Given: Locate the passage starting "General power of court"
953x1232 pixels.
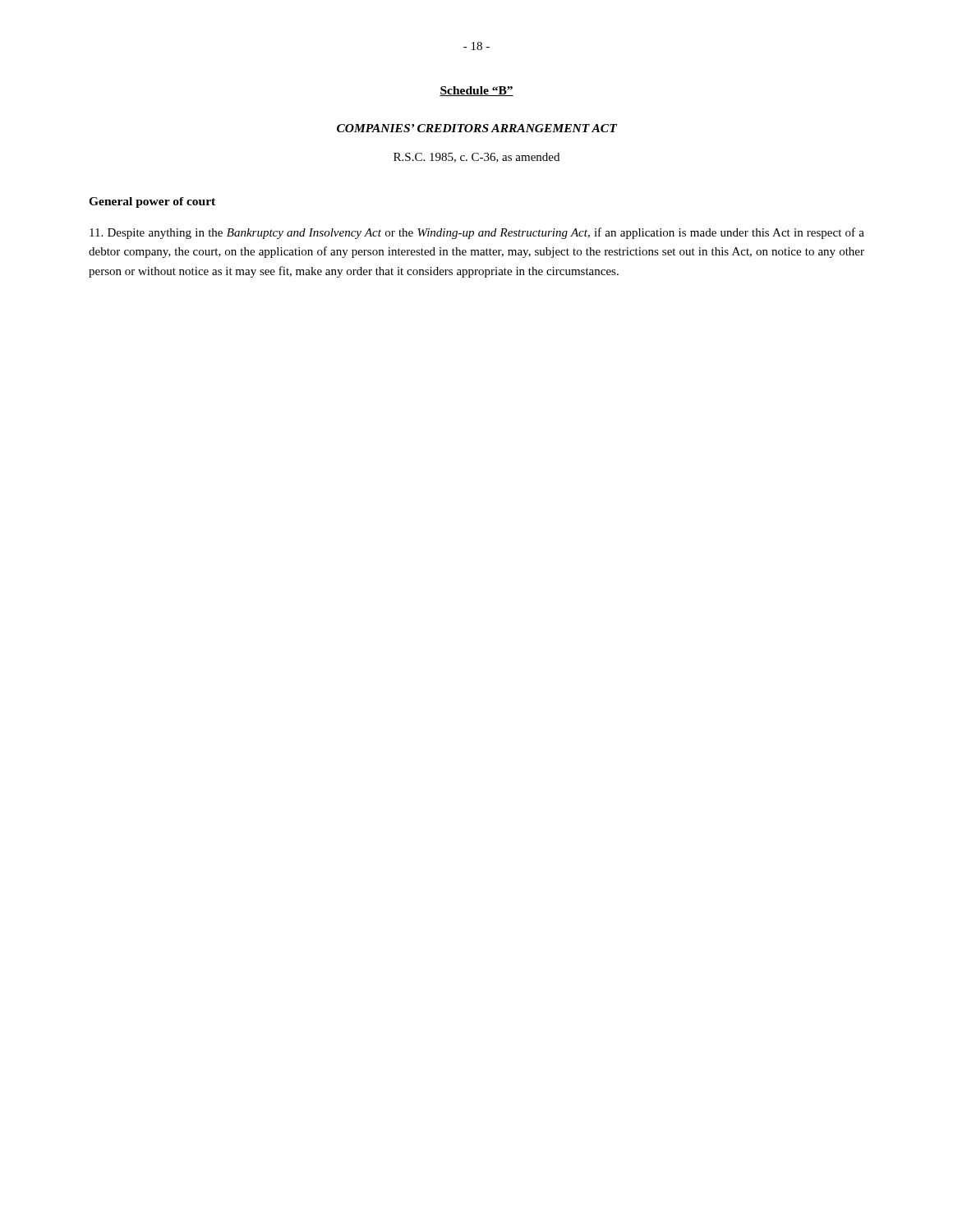Looking at the screenshot, I should 152,201.
